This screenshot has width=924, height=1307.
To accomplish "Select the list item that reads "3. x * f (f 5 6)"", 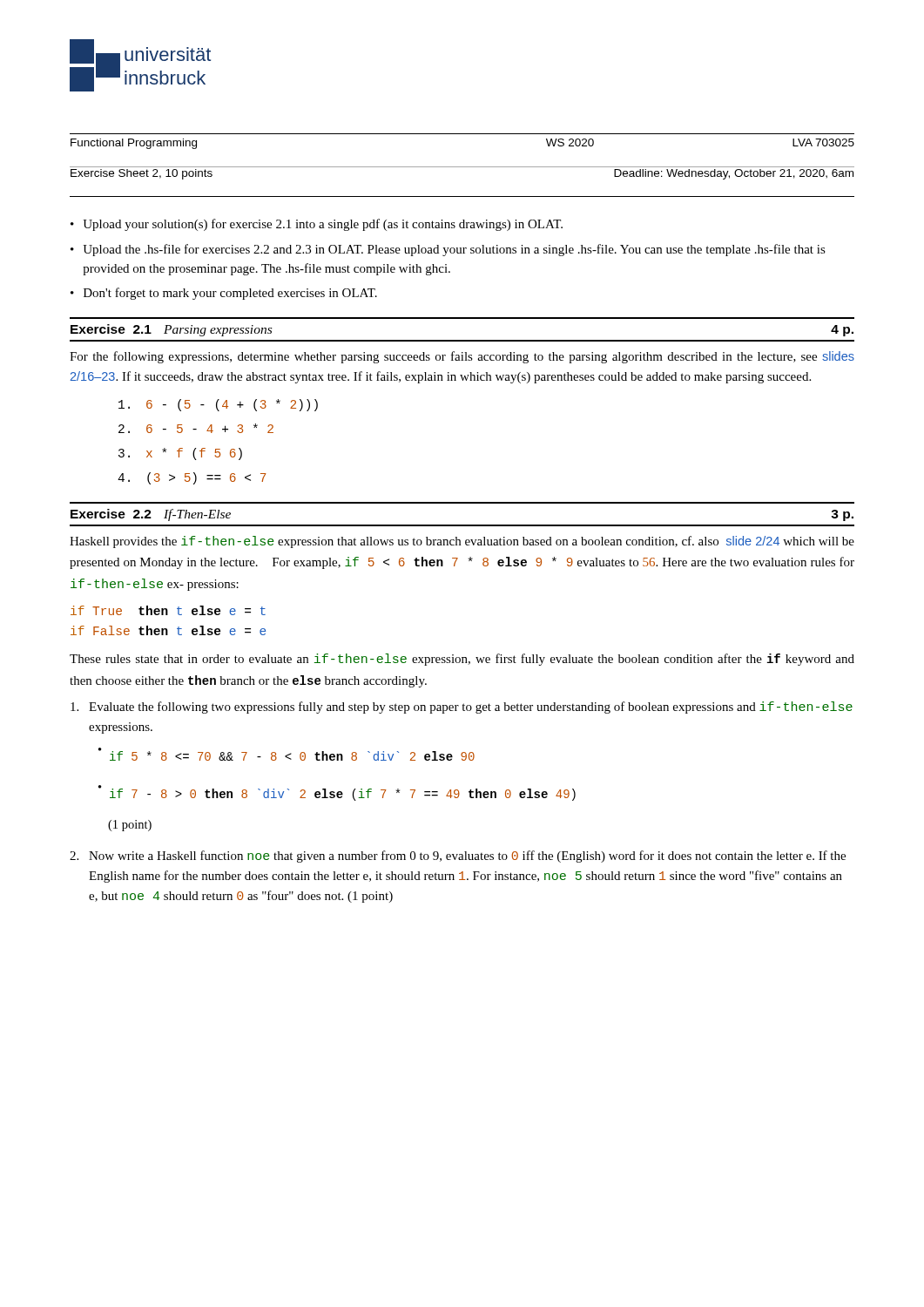I will click(x=181, y=454).
